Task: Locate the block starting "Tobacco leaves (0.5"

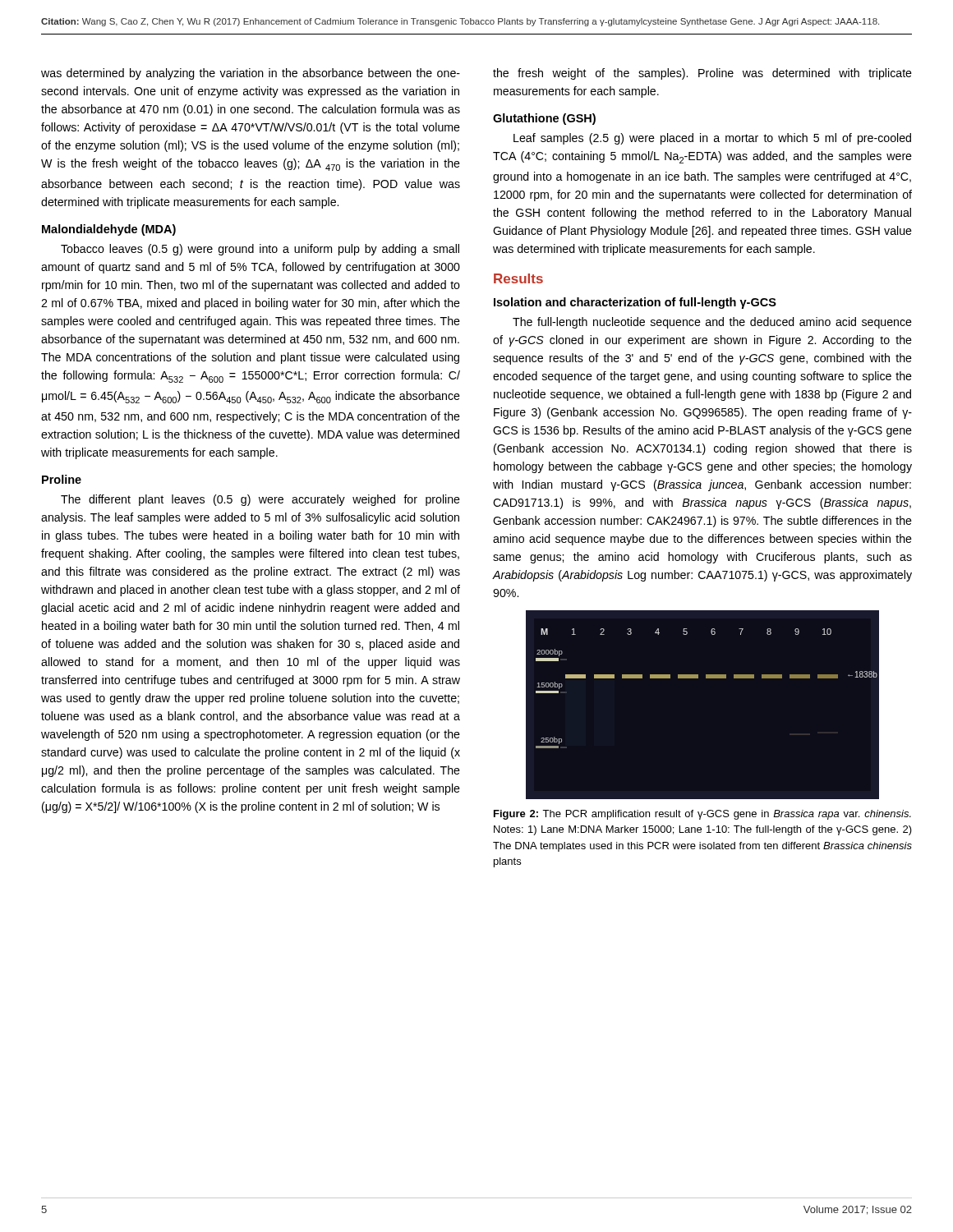Action: (x=251, y=351)
